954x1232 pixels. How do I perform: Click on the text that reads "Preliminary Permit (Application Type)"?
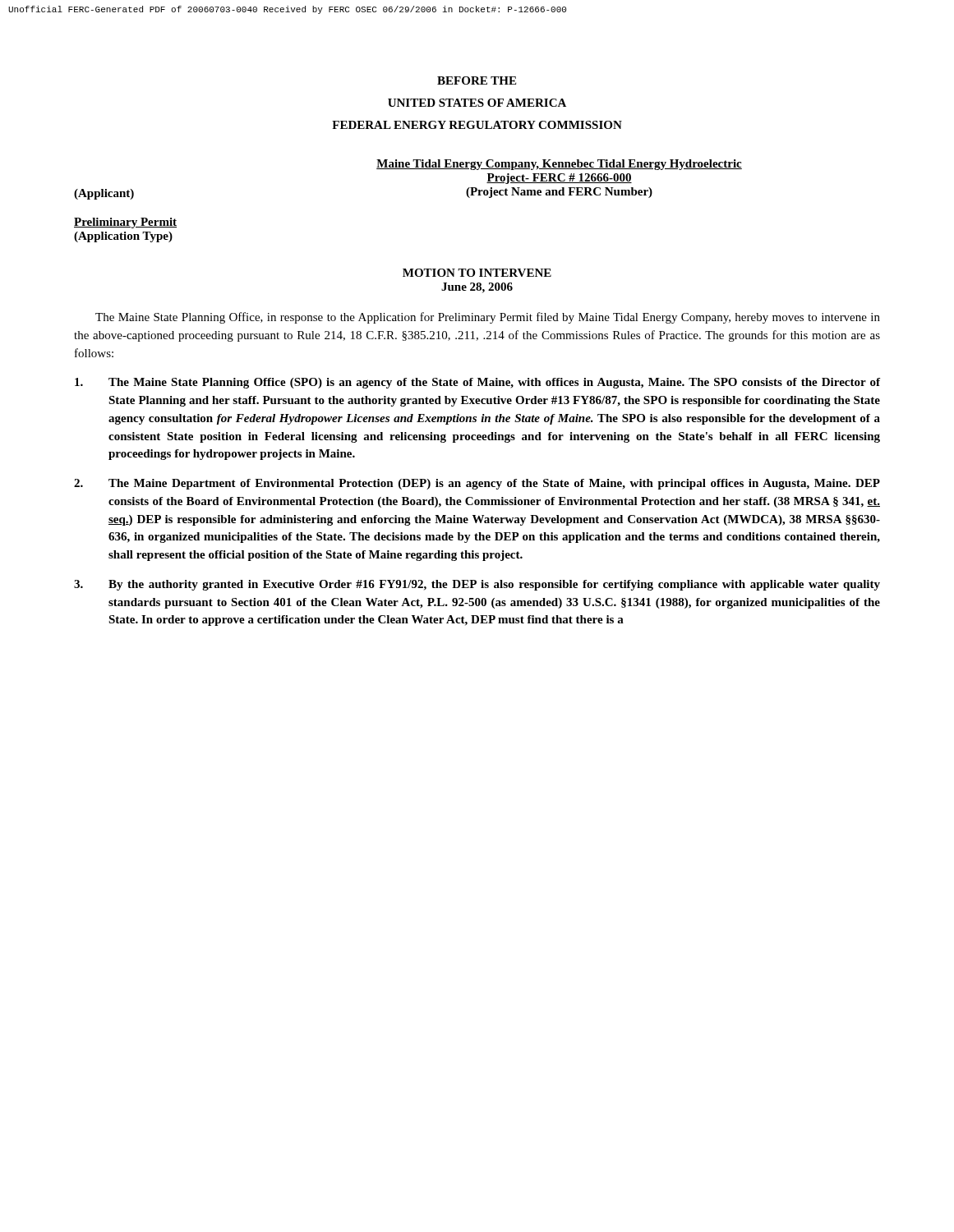coord(125,229)
